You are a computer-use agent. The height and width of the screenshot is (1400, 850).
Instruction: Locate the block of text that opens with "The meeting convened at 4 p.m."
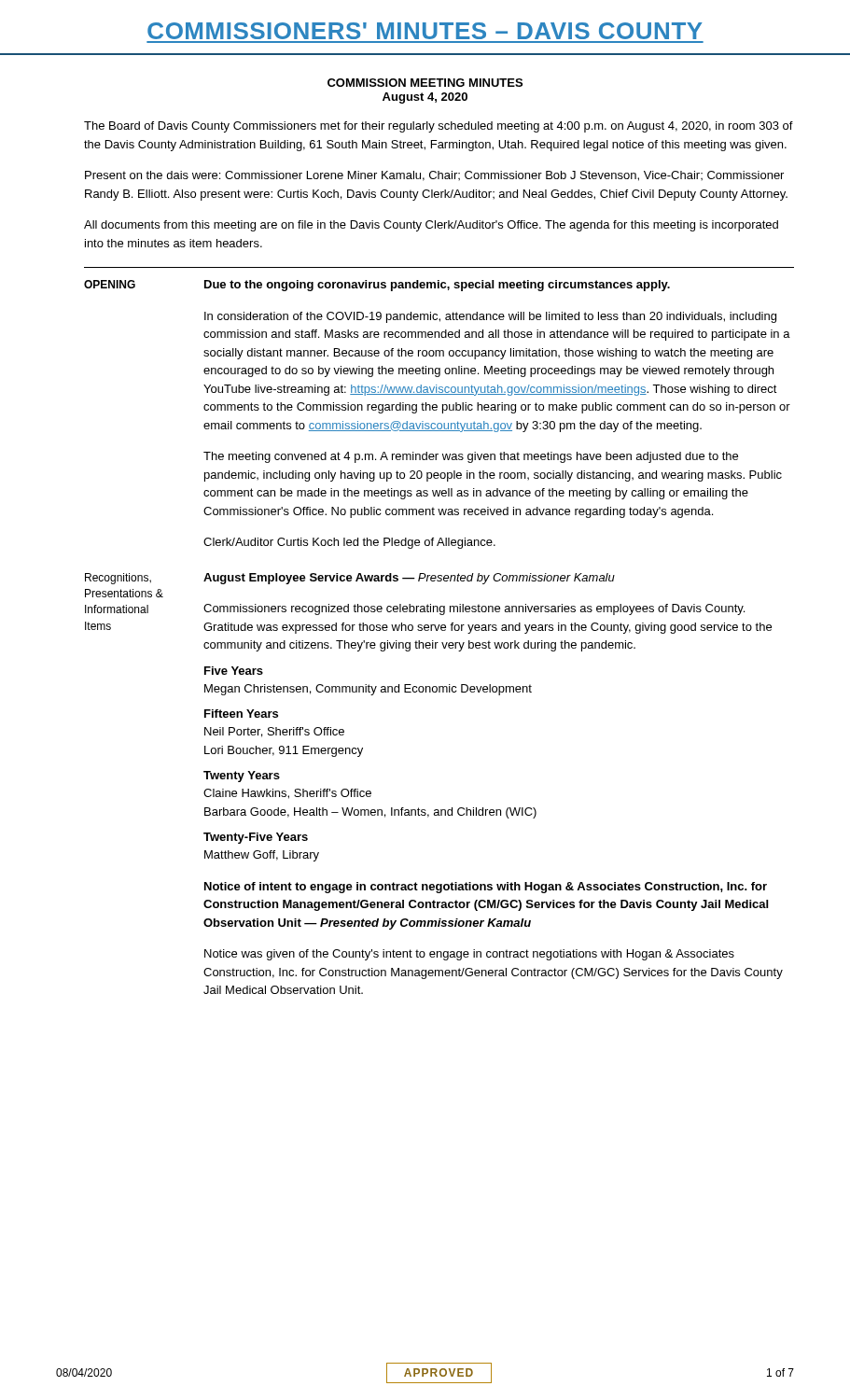tap(493, 483)
